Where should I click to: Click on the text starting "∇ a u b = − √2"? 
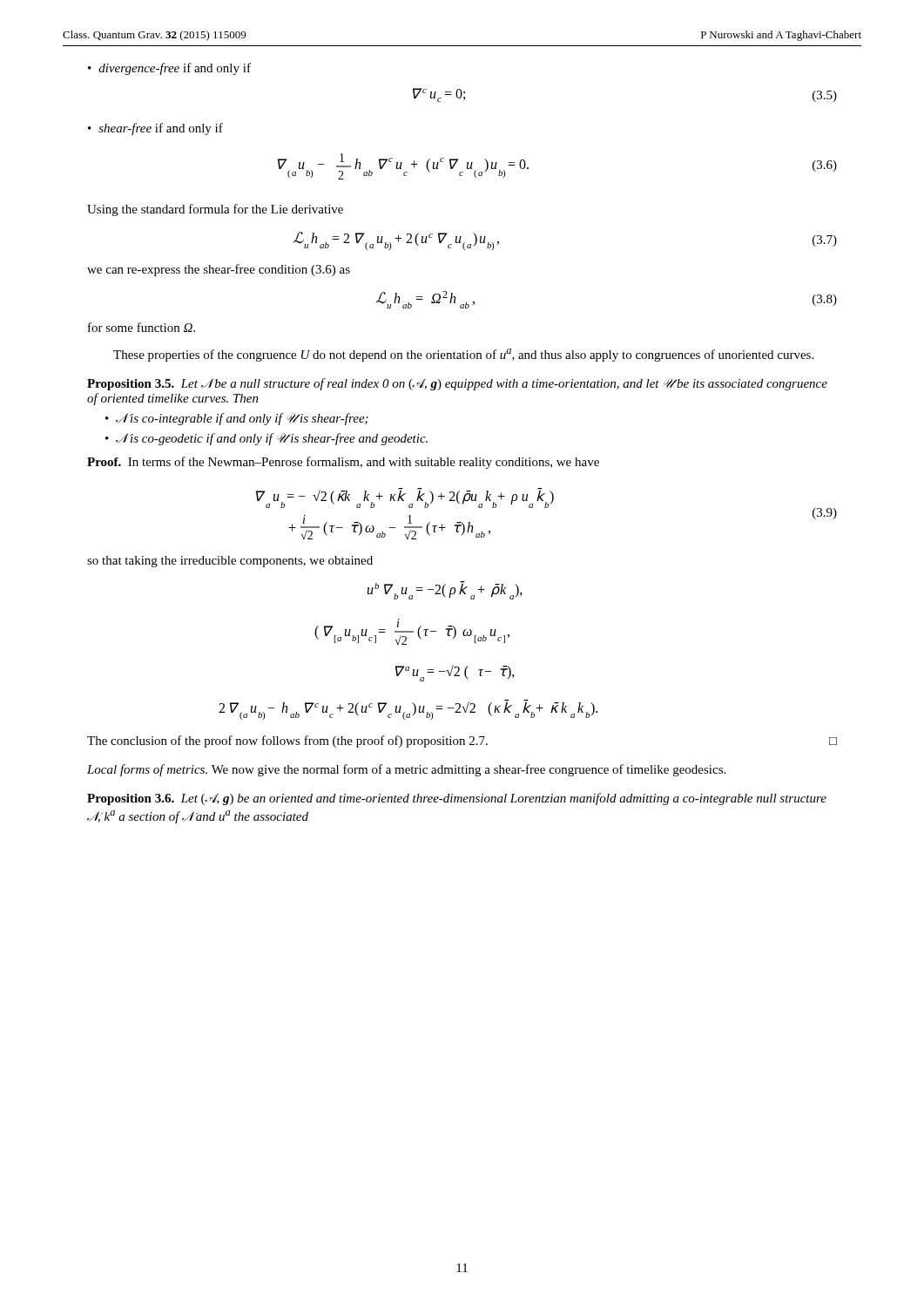(462, 512)
